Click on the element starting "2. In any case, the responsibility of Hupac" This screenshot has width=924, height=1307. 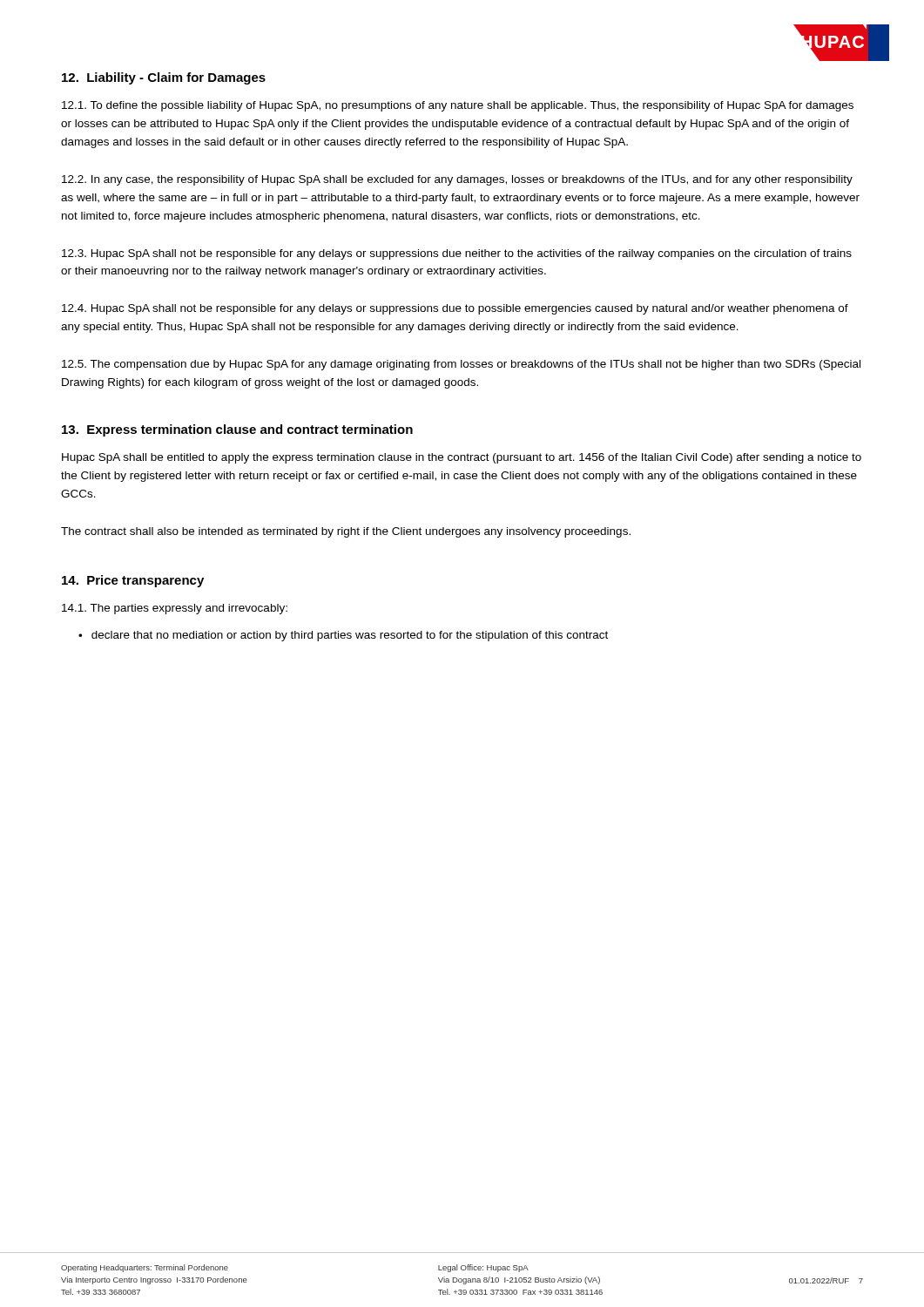pos(460,197)
